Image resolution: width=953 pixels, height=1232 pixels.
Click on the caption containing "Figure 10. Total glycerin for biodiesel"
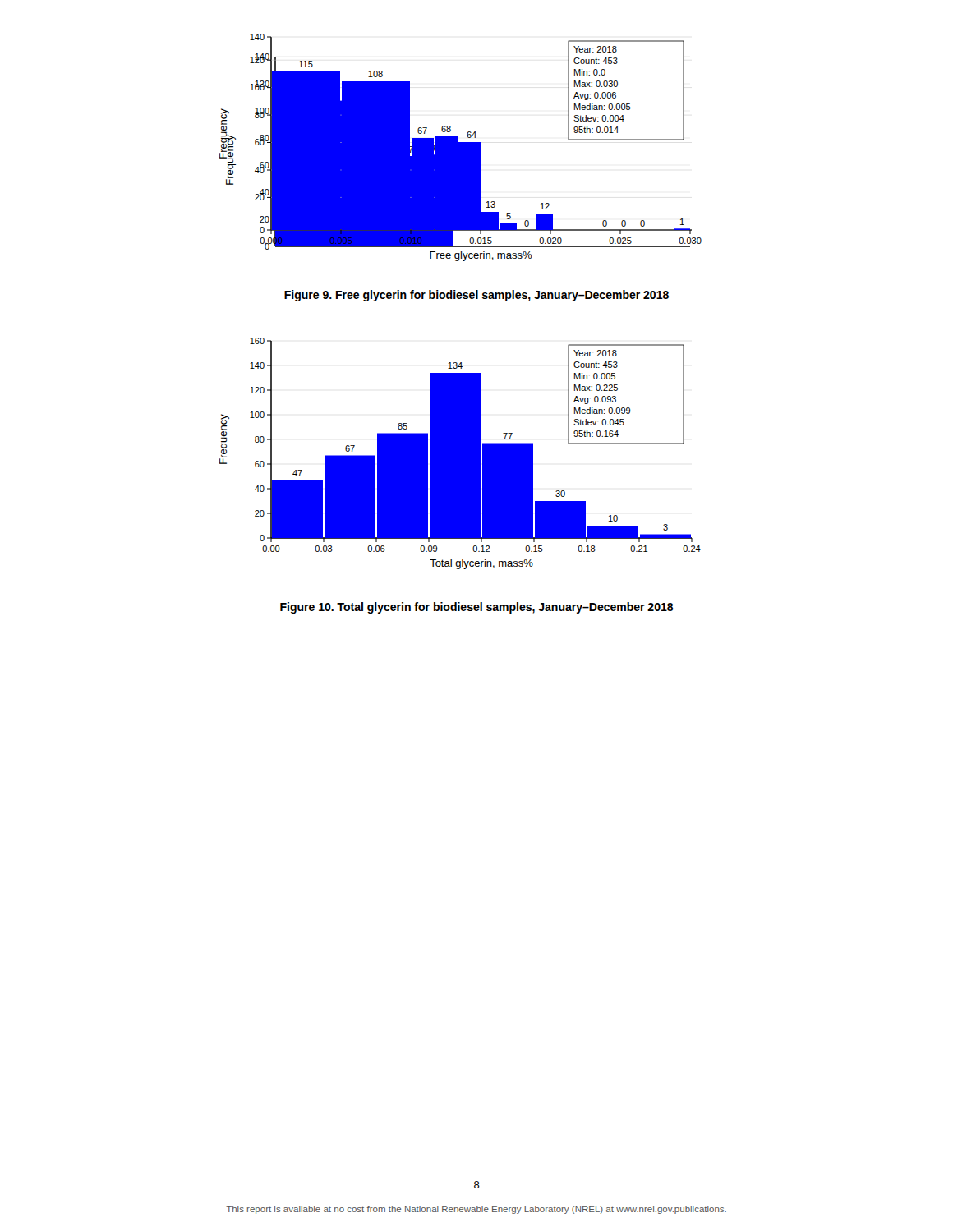[x=476, y=607]
